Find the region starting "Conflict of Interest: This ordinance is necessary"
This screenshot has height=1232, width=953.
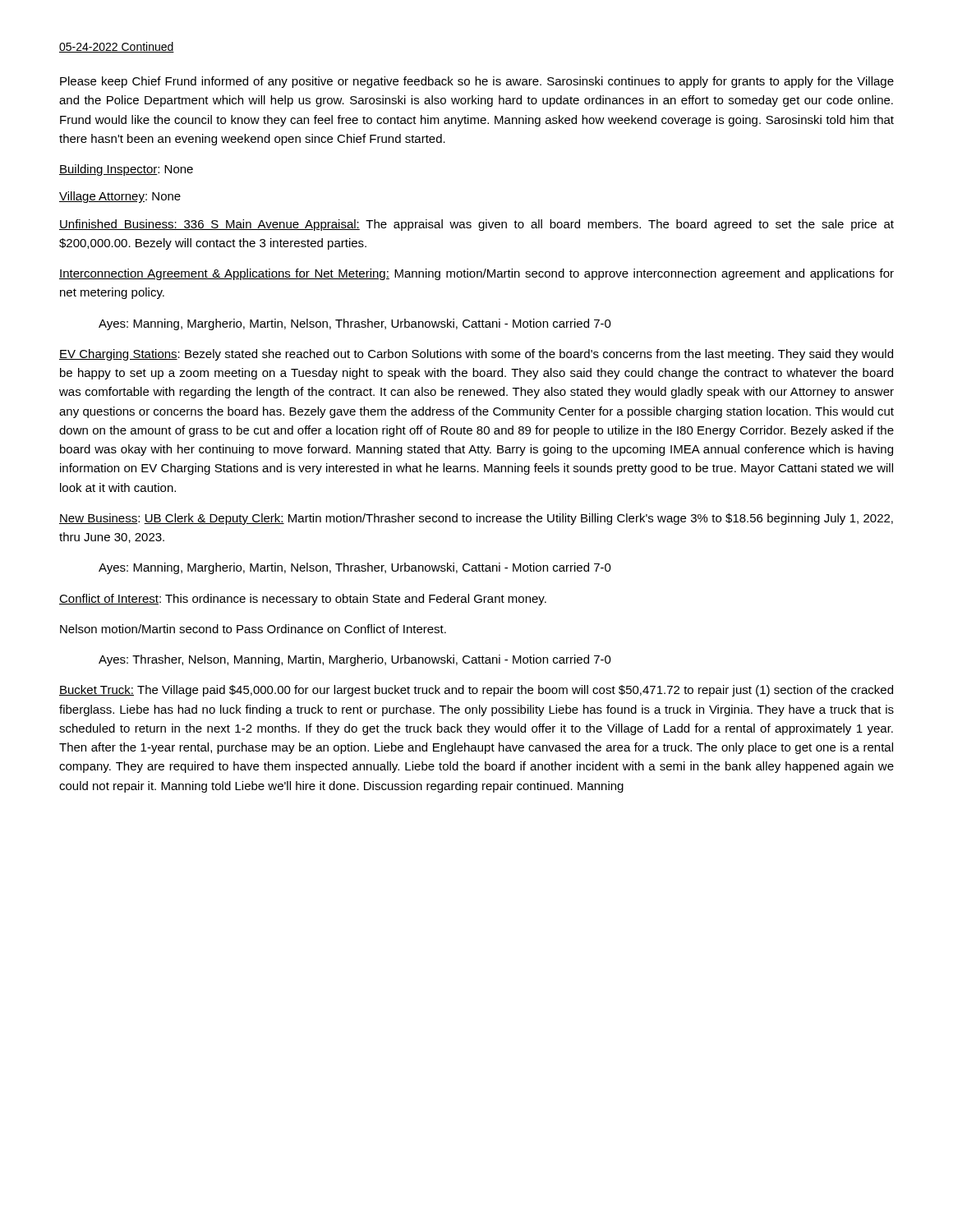point(303,598)
